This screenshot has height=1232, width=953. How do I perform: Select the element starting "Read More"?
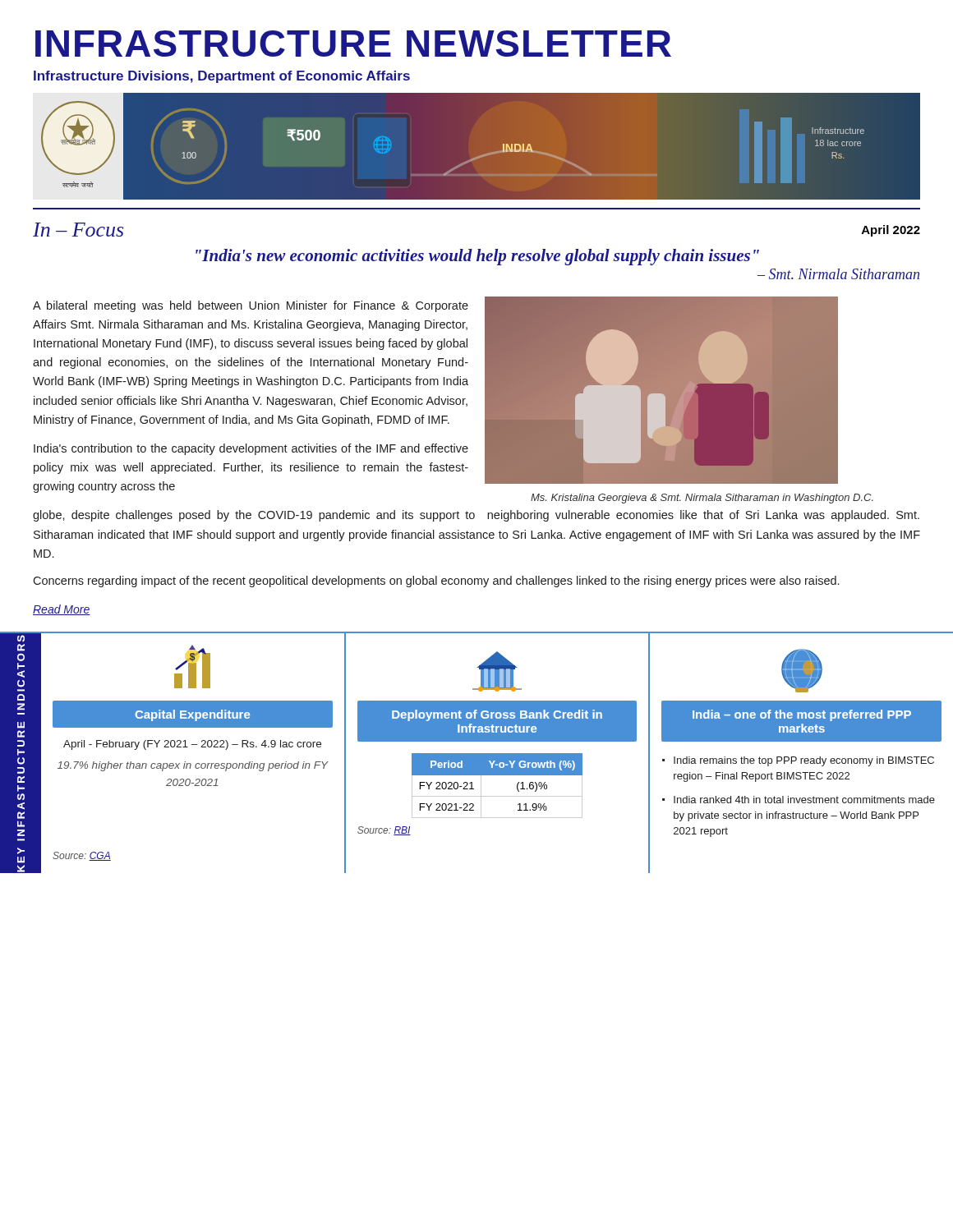(x=61, y=610)
